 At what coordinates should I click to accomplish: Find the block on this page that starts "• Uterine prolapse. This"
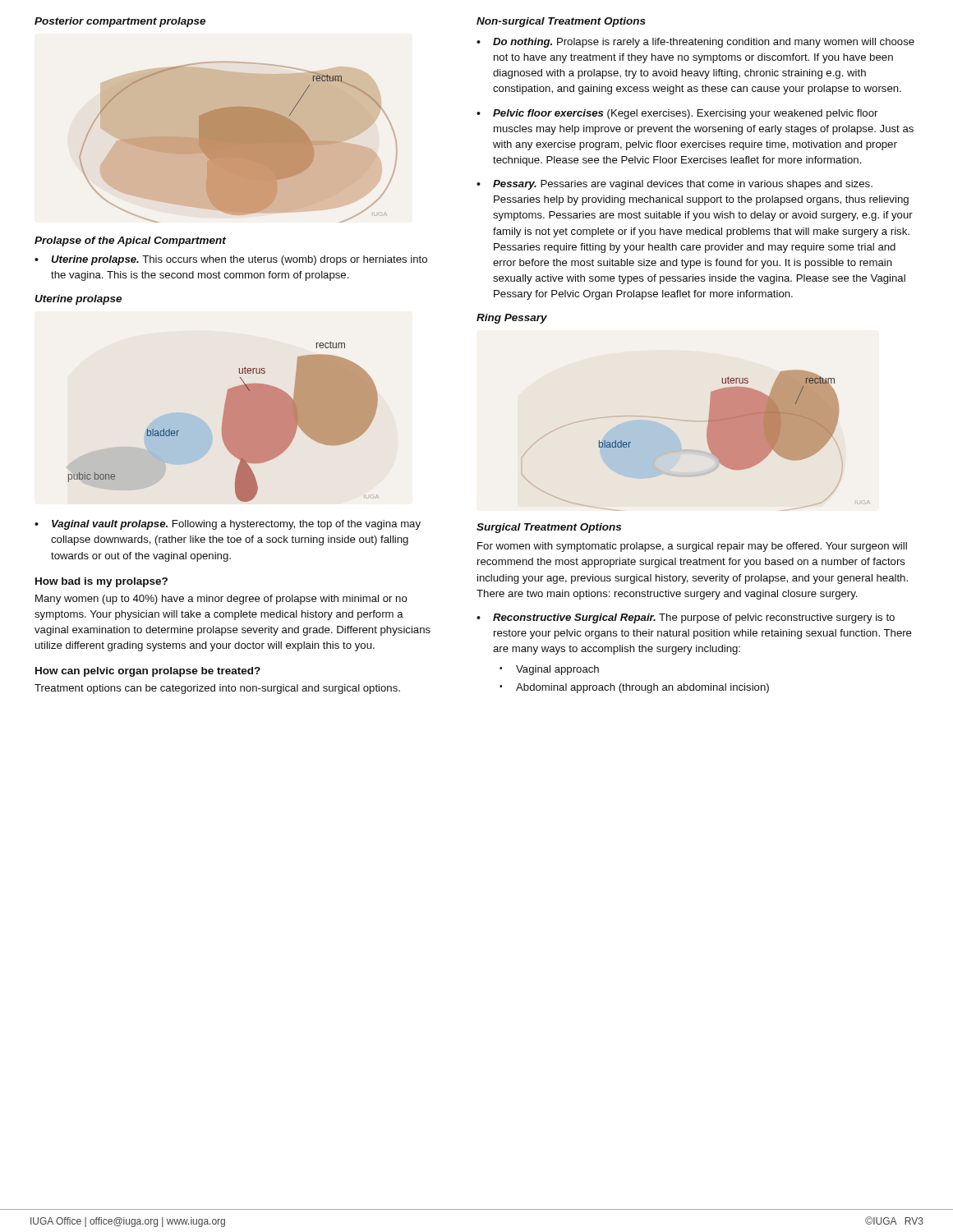[x=236, y=267]
